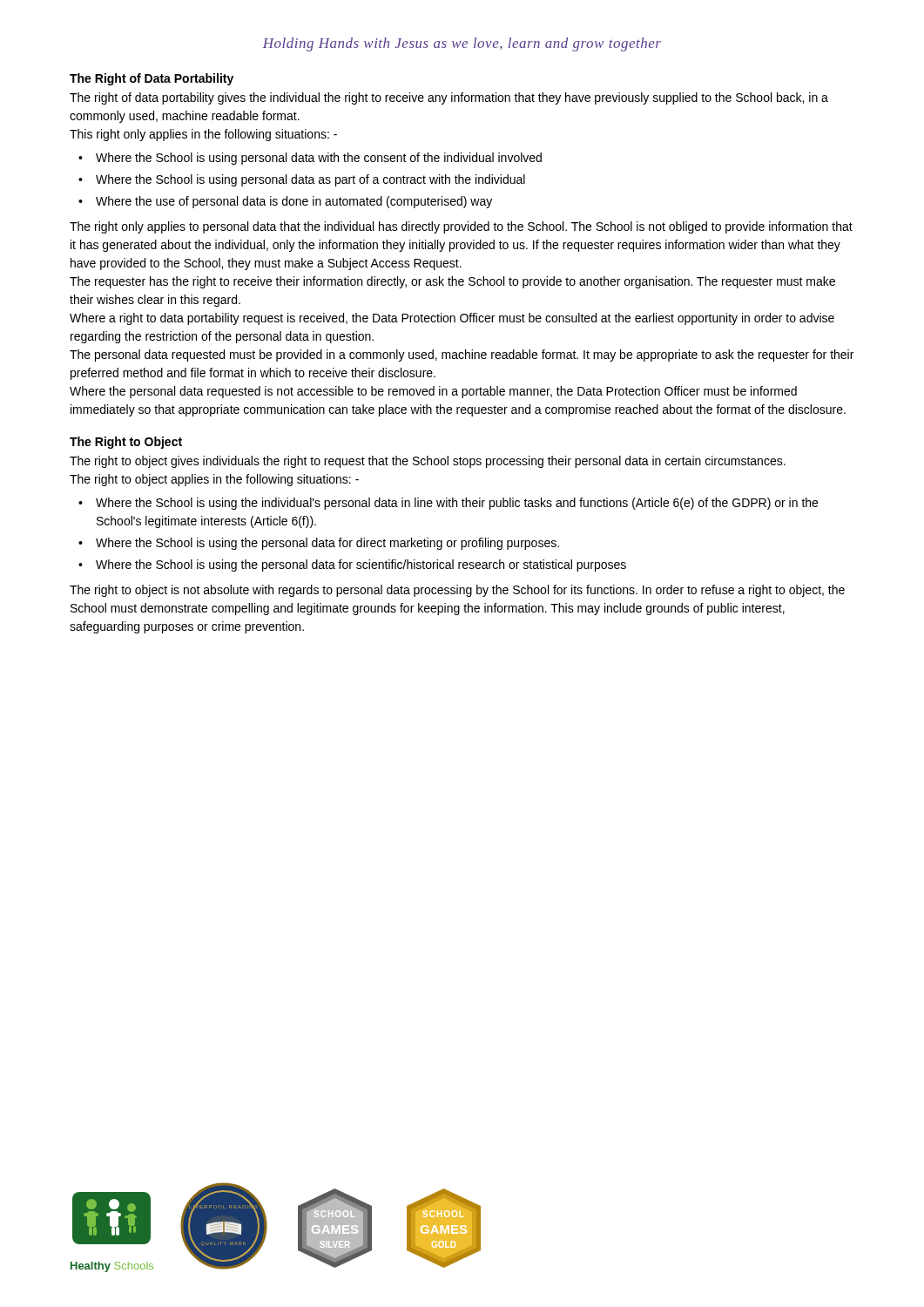Viewport: 924px width, 1307px height.
Task: Locate the block of text that opens with "The right to object is not absolute with"
Action: tap(457, 608)
